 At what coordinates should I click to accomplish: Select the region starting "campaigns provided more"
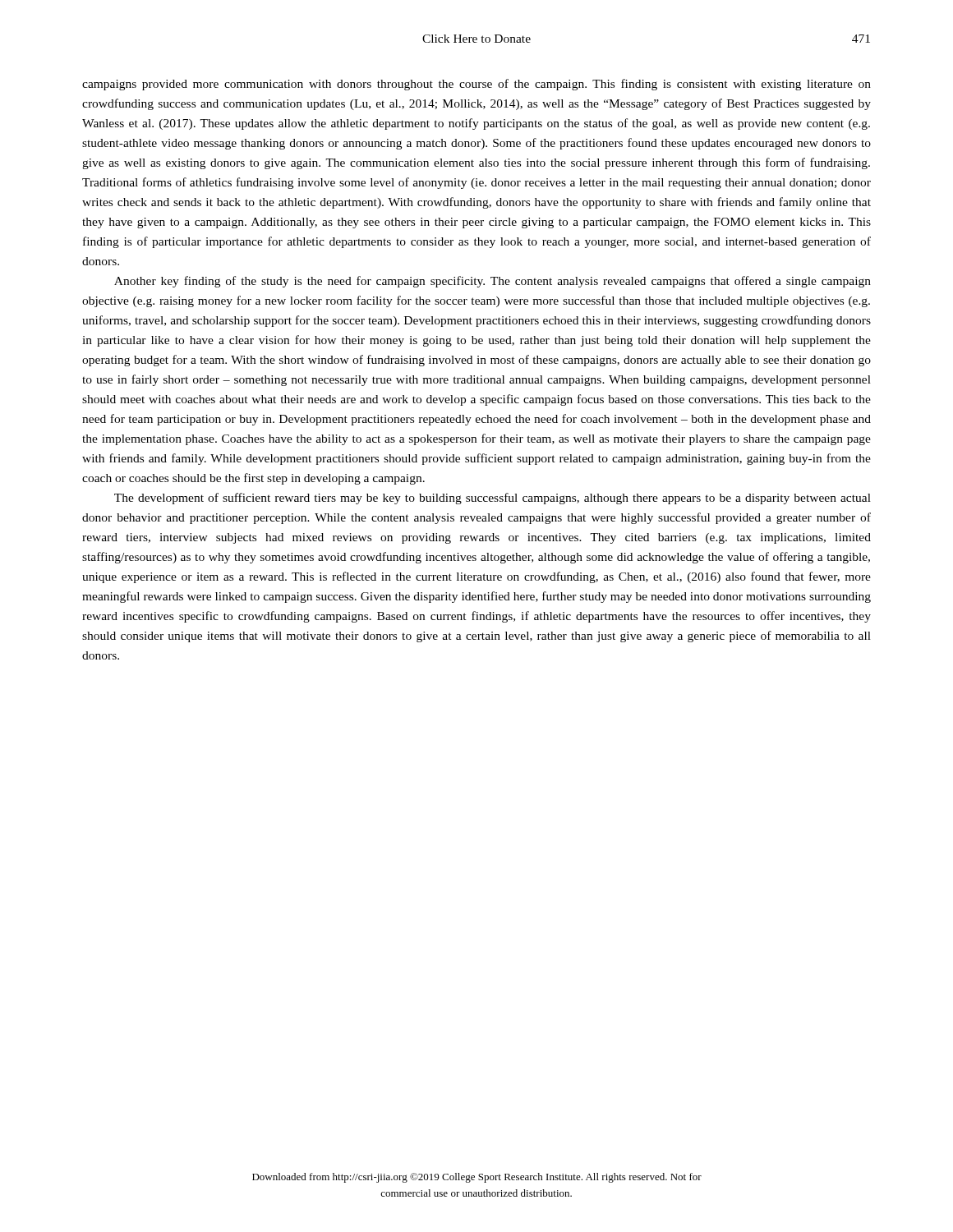(476, 370)
